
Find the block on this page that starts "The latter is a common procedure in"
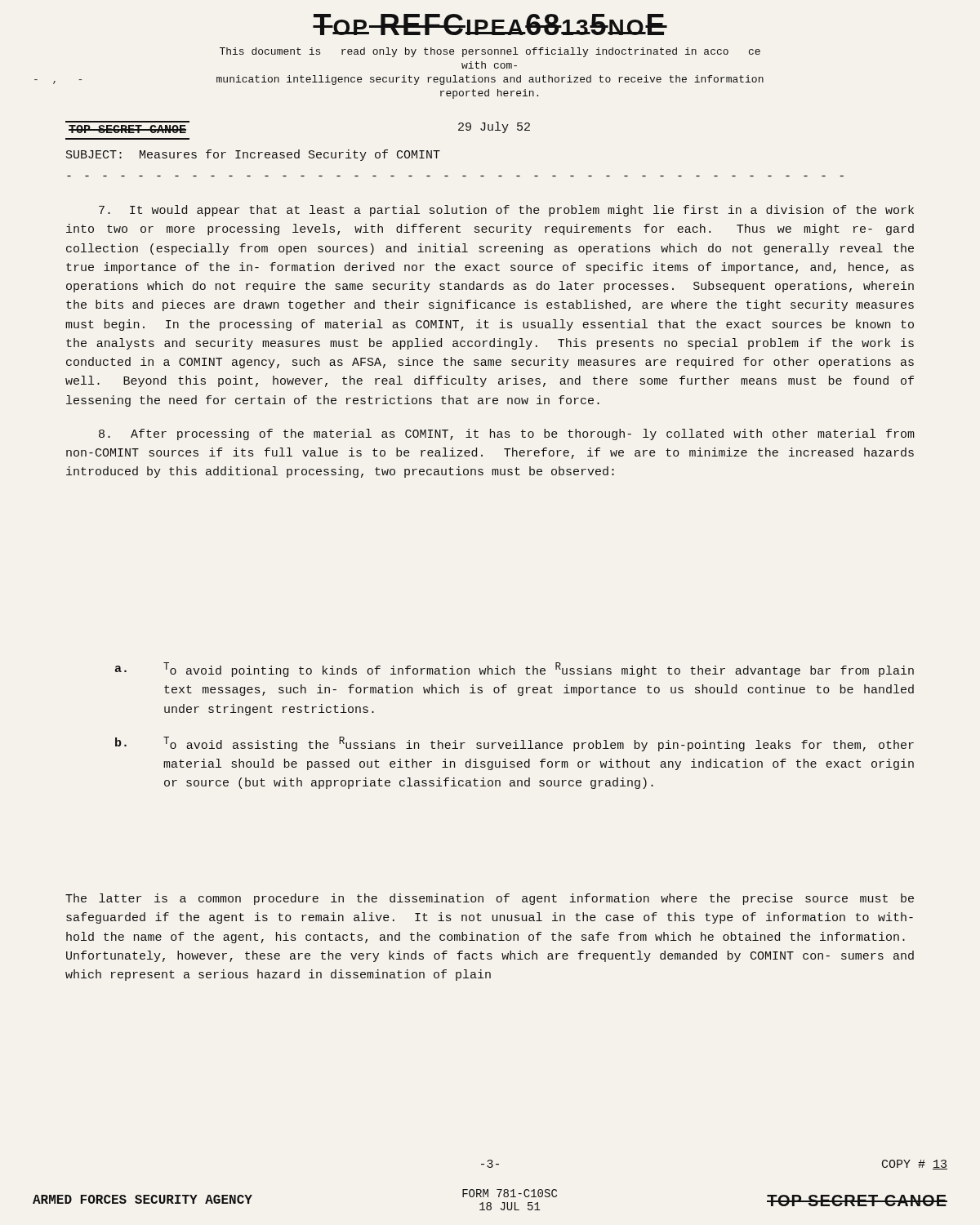pos(490,938)
